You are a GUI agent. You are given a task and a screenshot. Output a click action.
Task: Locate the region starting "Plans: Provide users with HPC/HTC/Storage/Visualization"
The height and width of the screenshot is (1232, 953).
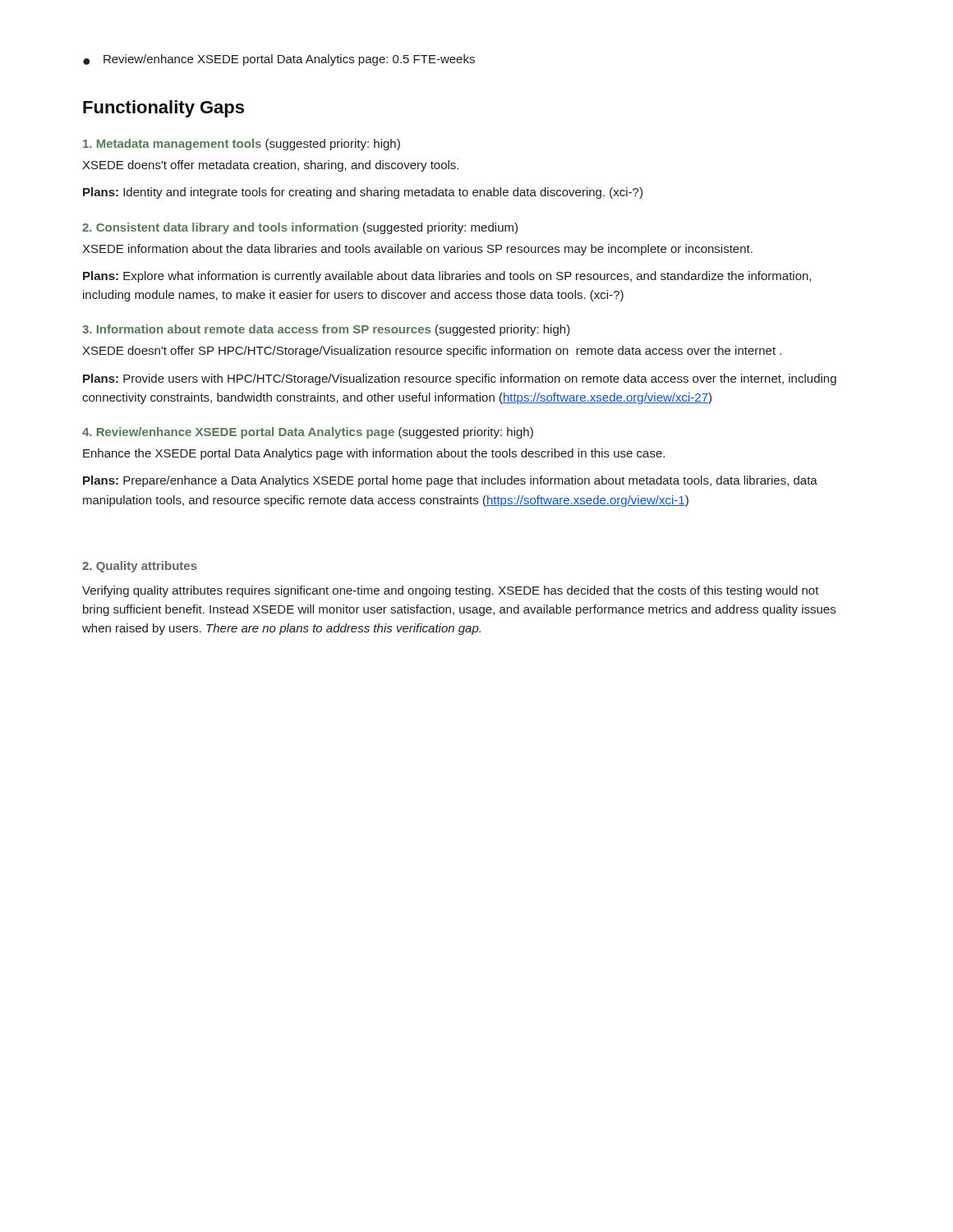pyautogui.click(x=459, y=387)
